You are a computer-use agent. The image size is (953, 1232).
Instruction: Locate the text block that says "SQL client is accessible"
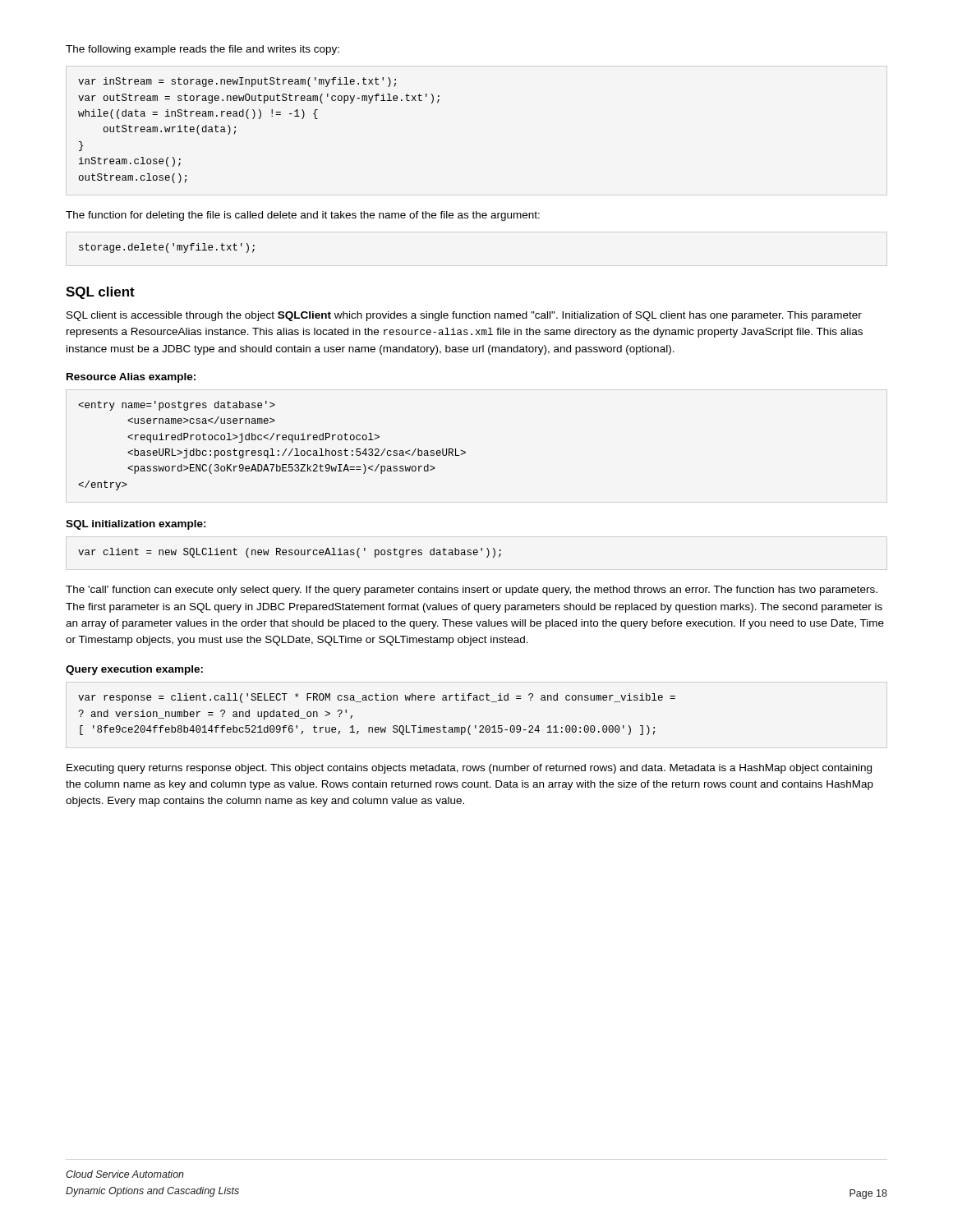point(464,331)
